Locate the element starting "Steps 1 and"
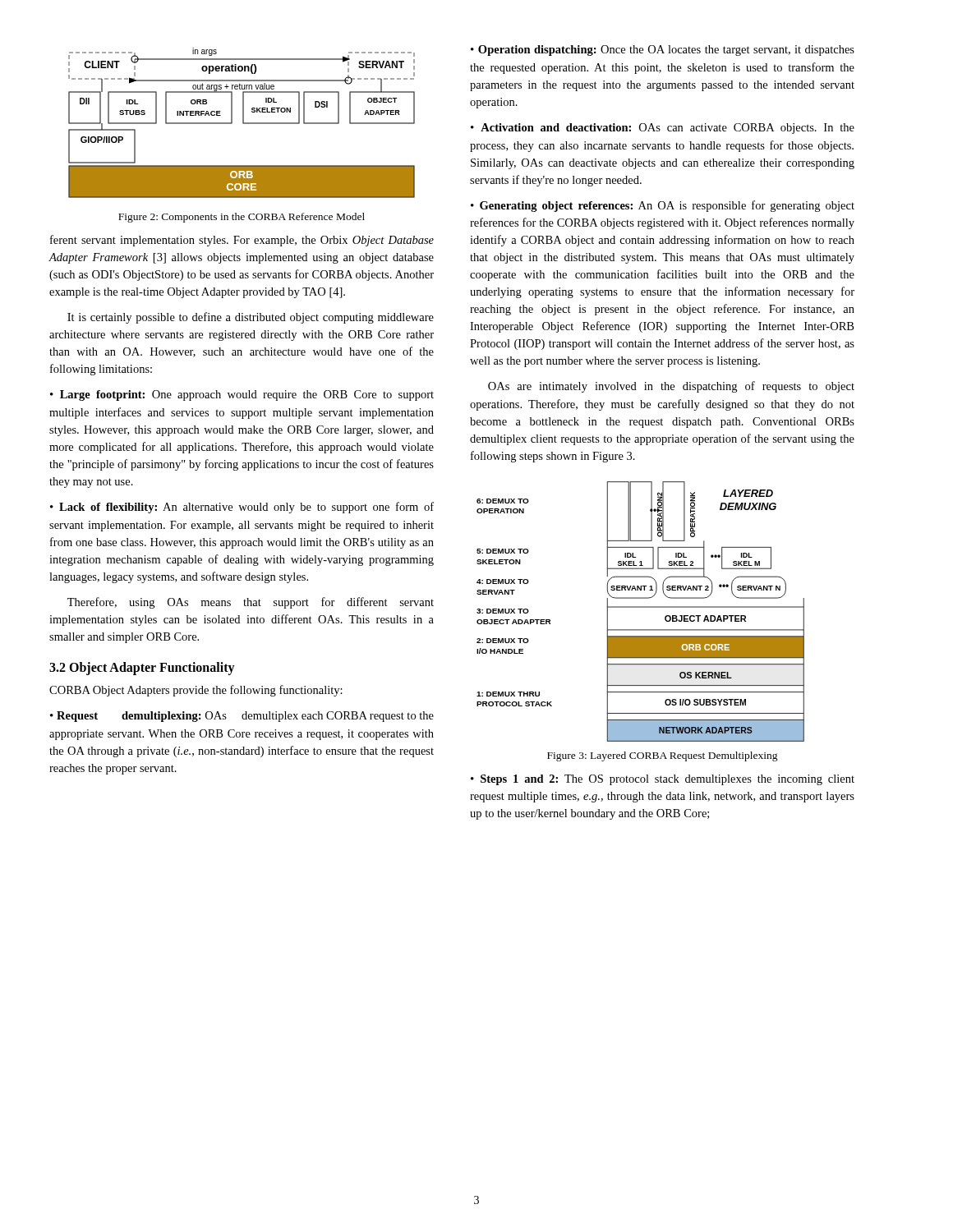The image size is (953, 1232). pyautogui.click(x=662, y=796)
